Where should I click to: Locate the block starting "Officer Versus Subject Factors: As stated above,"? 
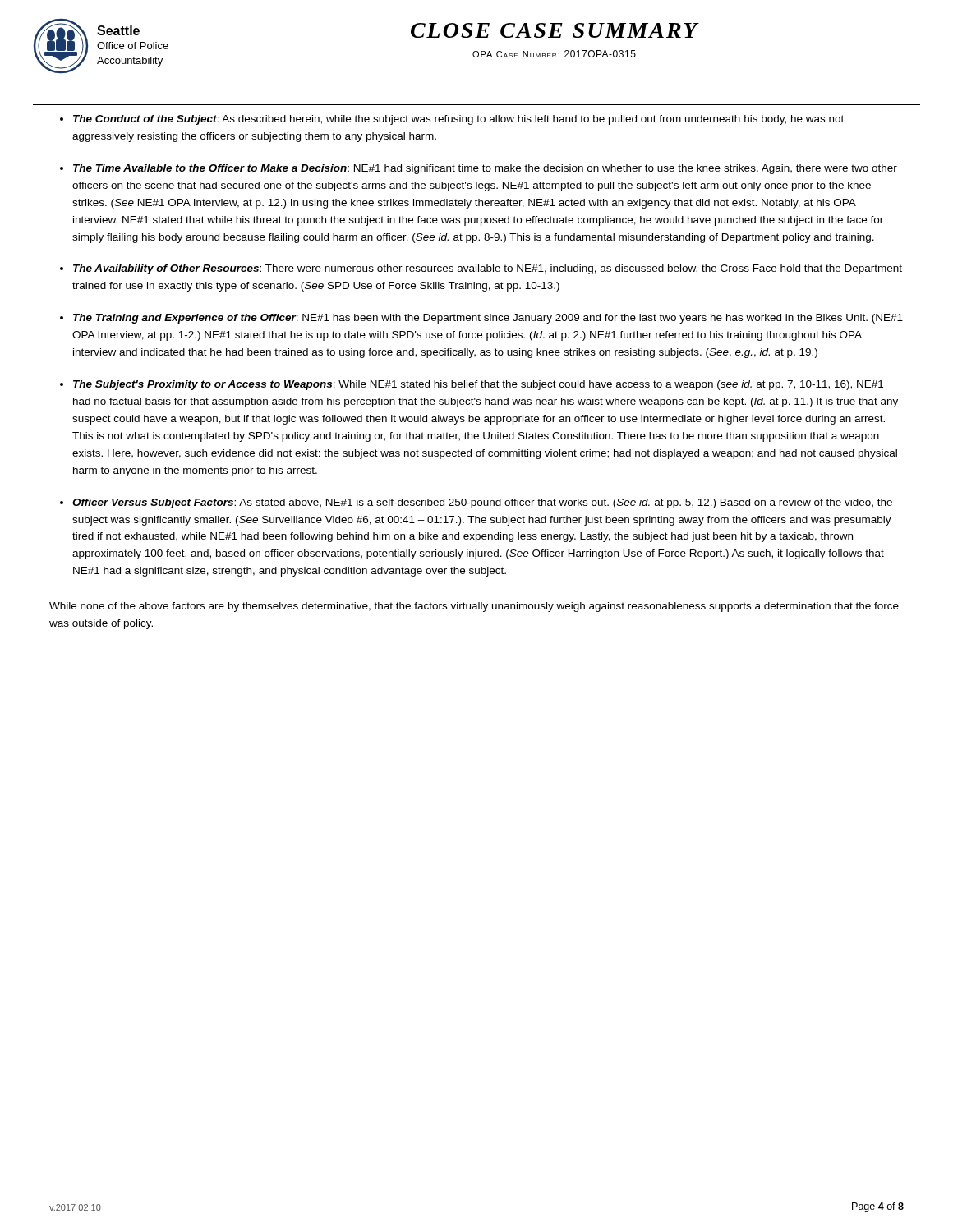(483, 536)
